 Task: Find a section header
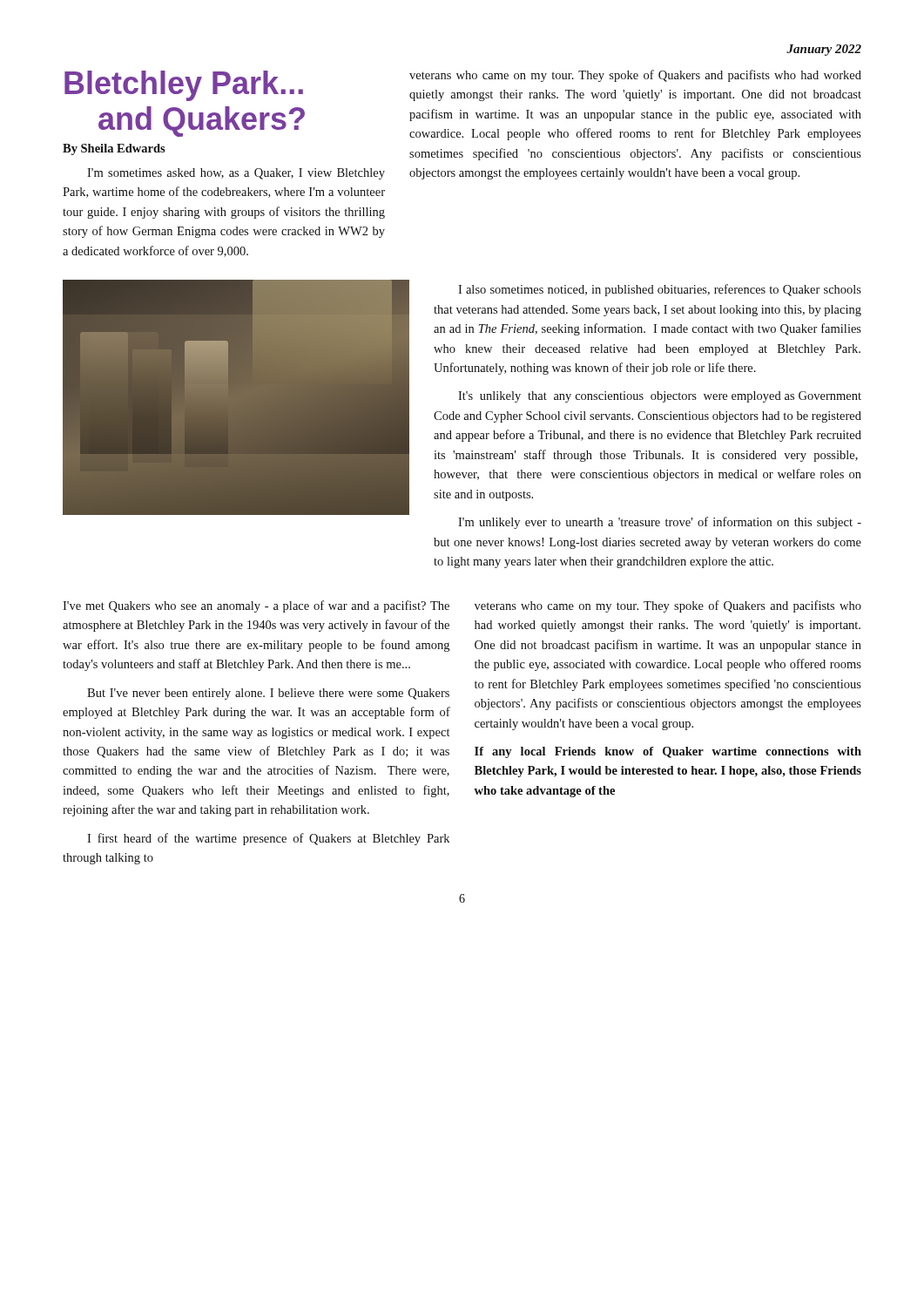(114, 148)
